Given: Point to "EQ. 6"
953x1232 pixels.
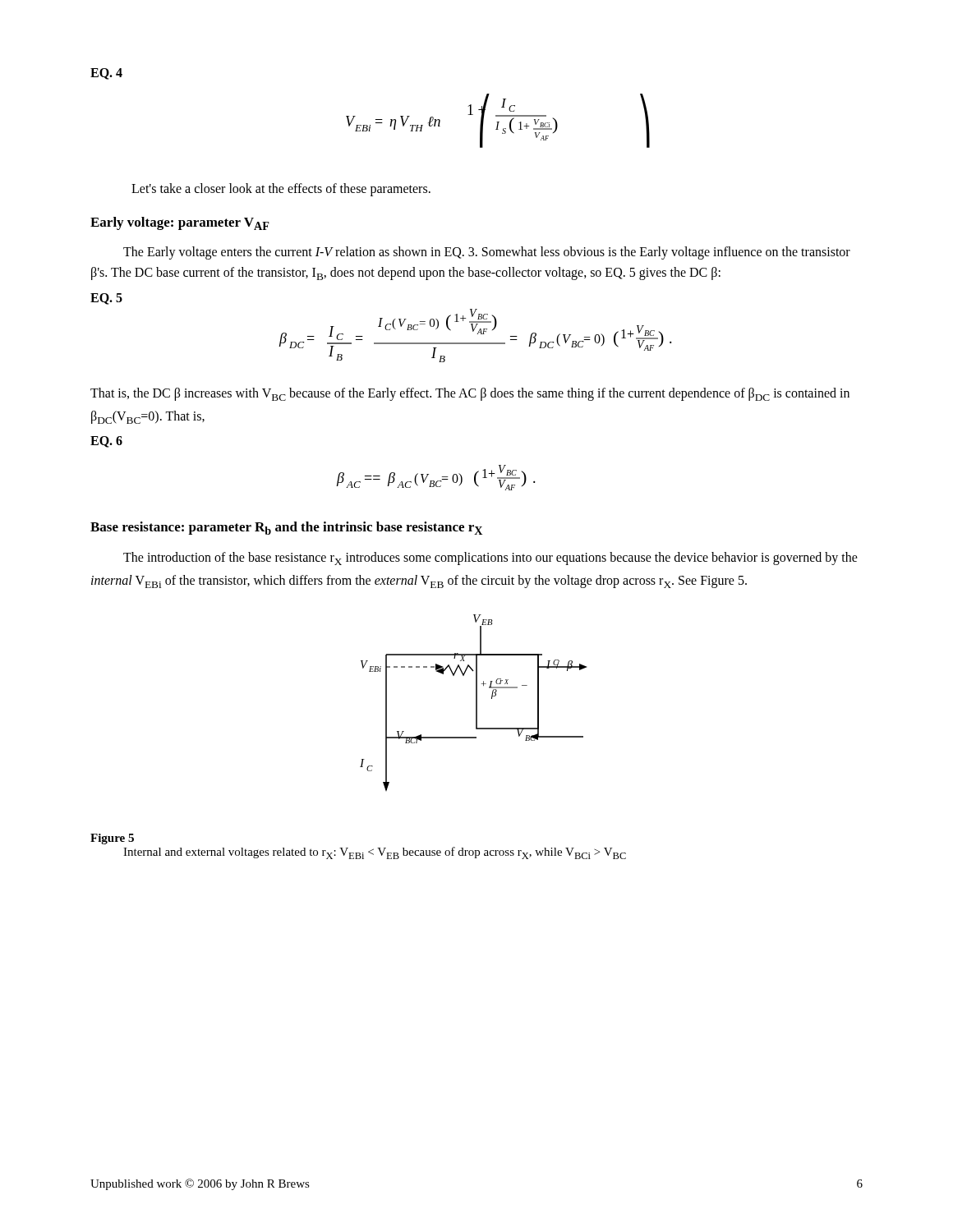Looking at the screenshot, I should pyautogui.click(x=106, y=441).
